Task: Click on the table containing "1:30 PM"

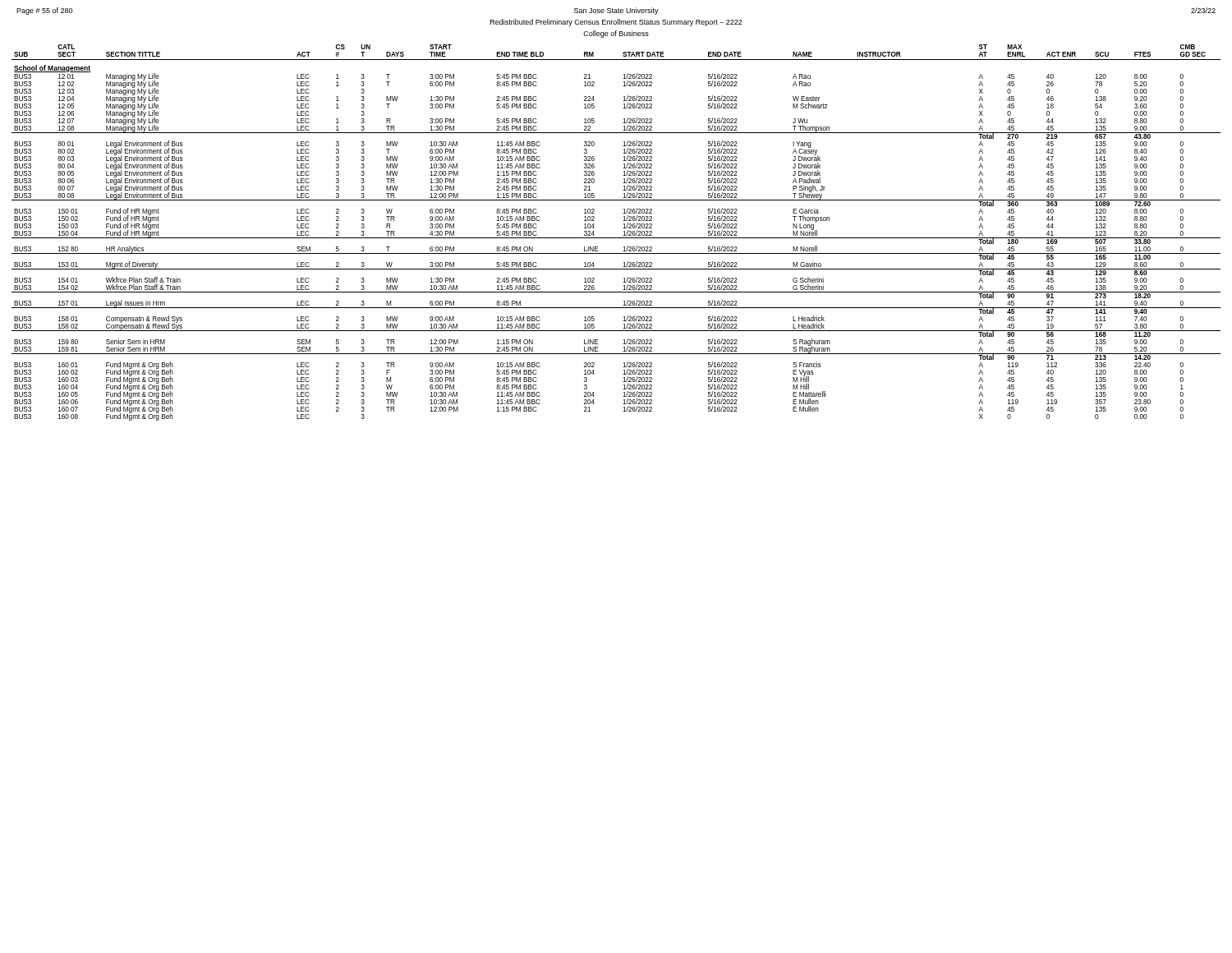Action: pos(616,232)
